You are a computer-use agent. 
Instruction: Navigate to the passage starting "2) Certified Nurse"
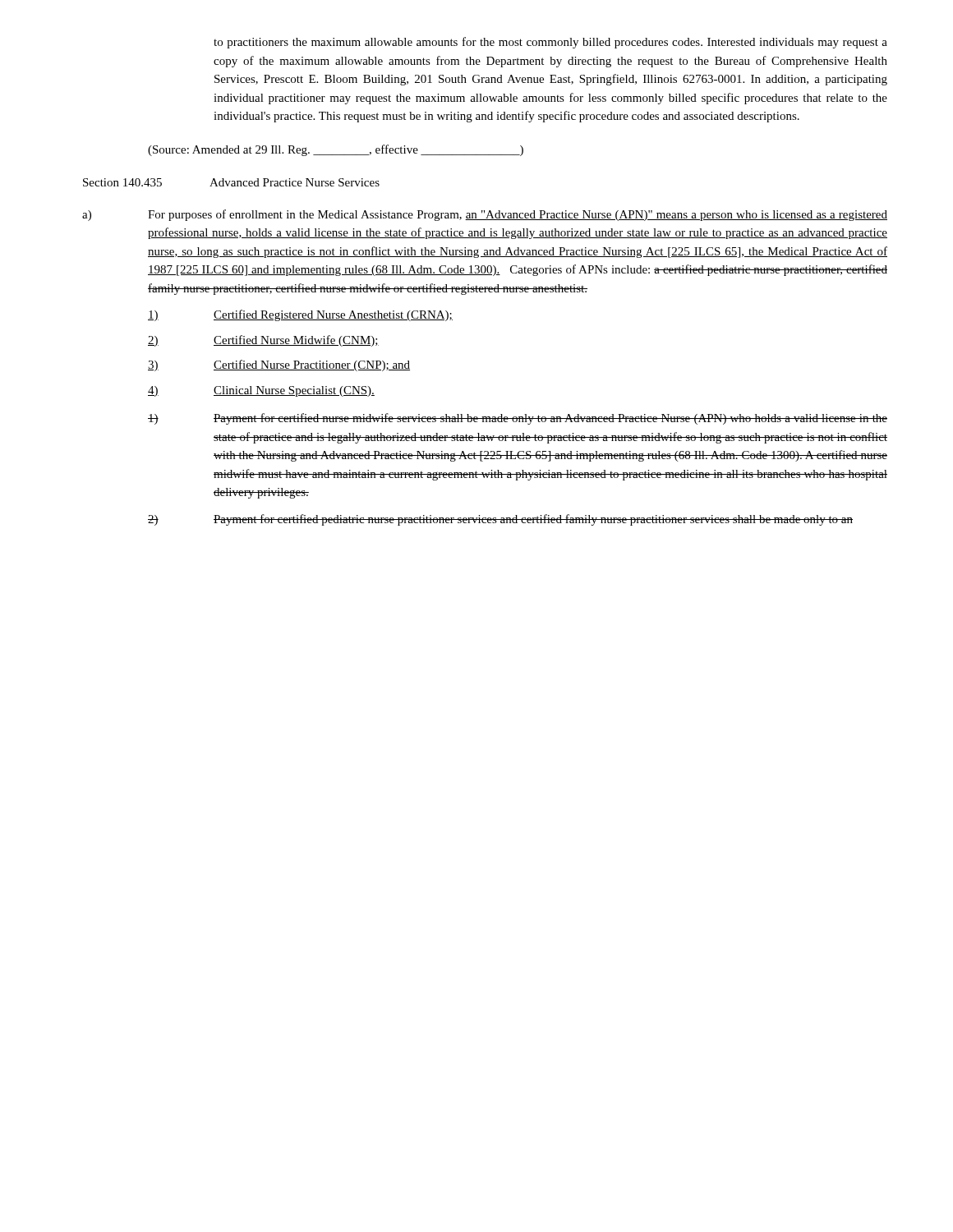pos(263,341)
